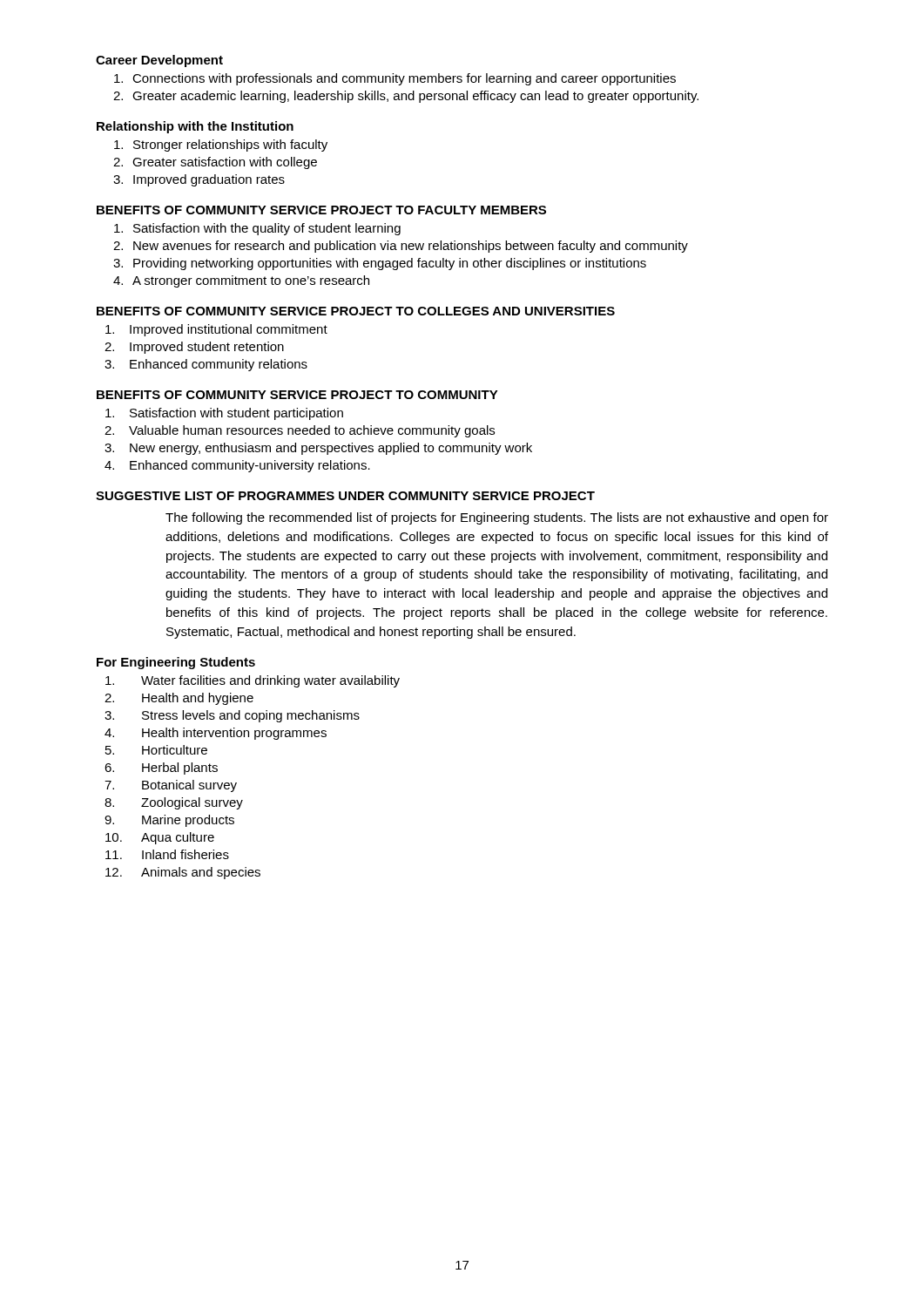Locate the text "6. Herbal plants"
This screenshot has height=1307, width=924.
(161, 769)
